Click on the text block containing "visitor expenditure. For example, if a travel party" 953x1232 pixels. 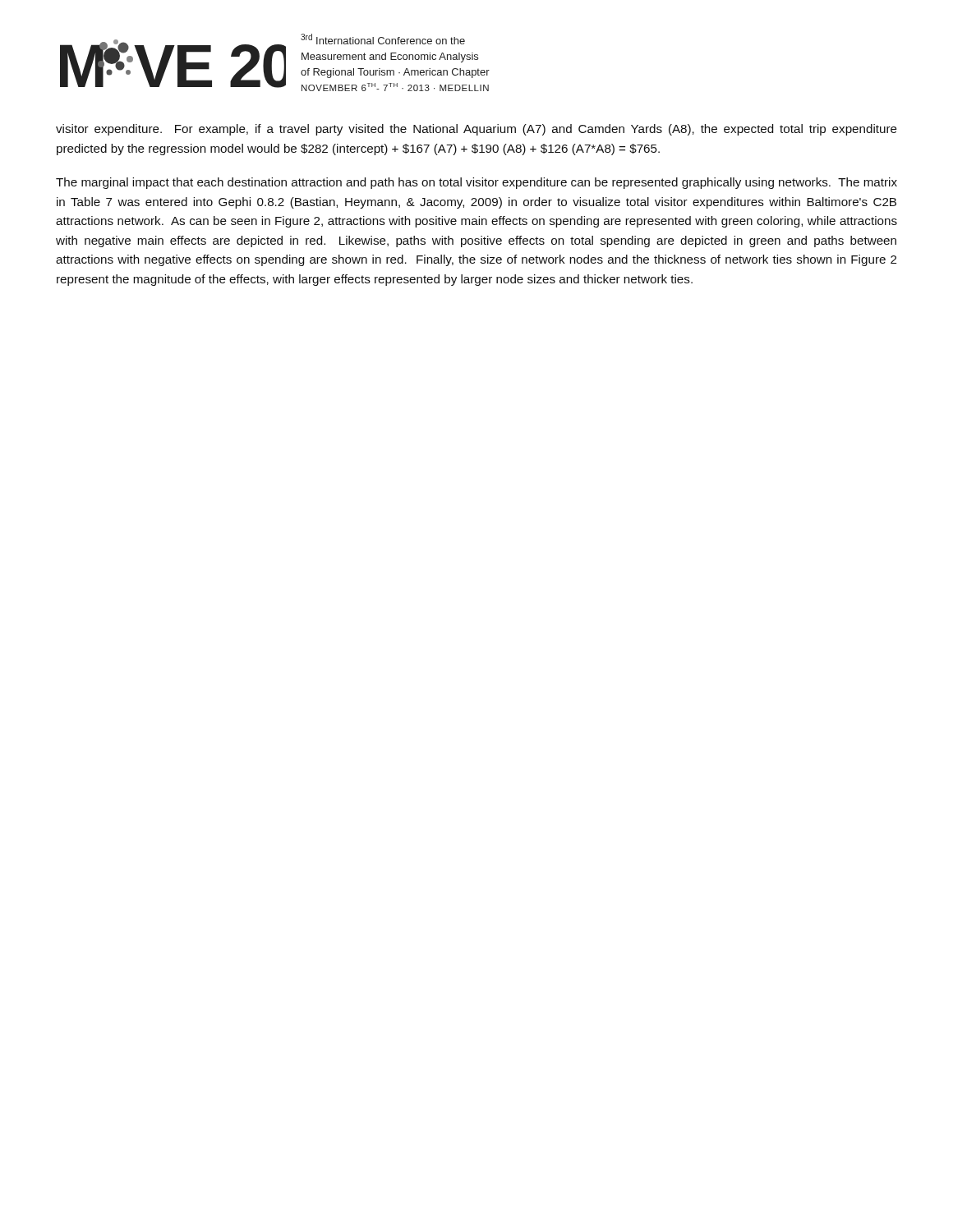[x=476, y=138]
